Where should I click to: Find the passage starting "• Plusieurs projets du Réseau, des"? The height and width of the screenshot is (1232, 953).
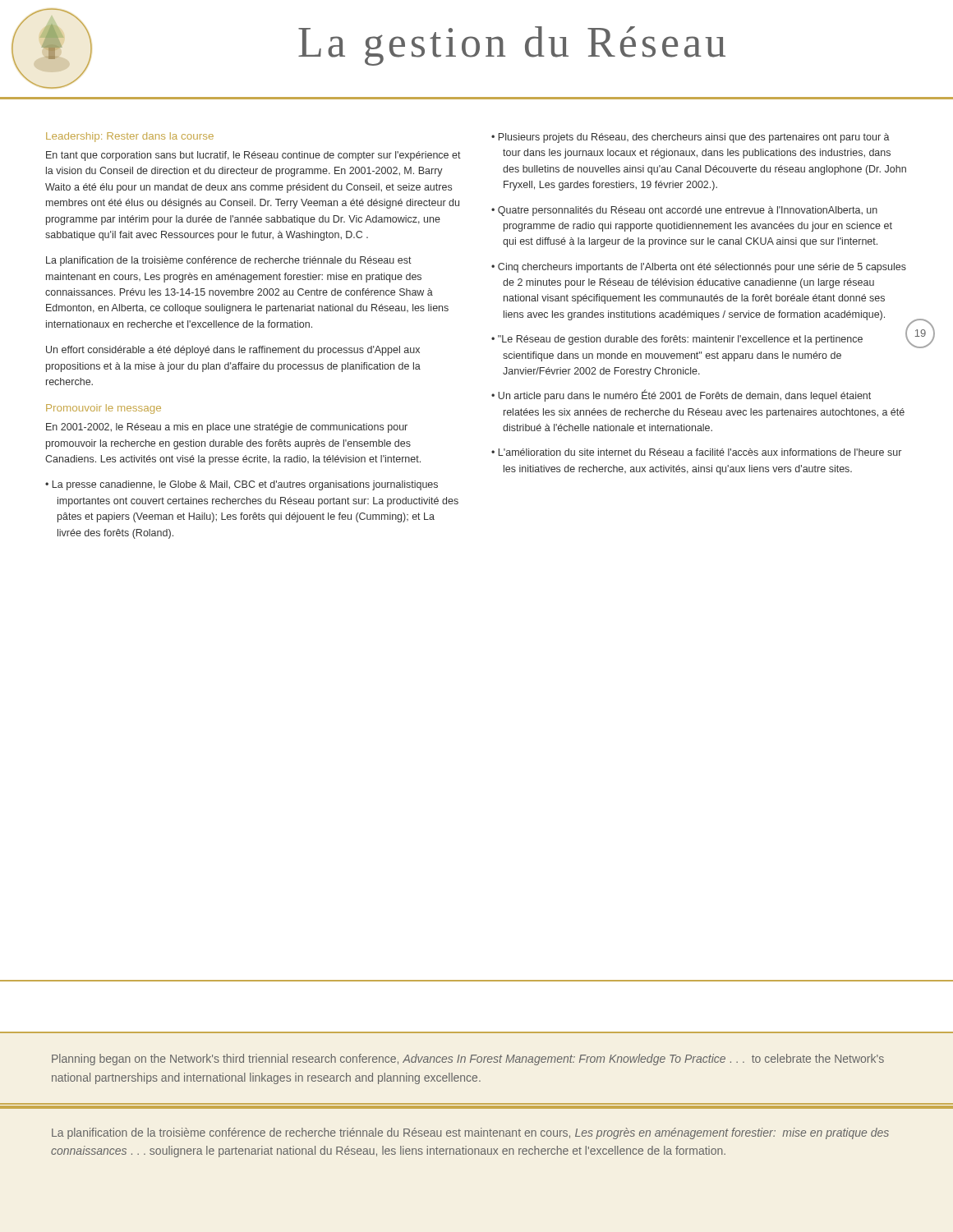699,161
